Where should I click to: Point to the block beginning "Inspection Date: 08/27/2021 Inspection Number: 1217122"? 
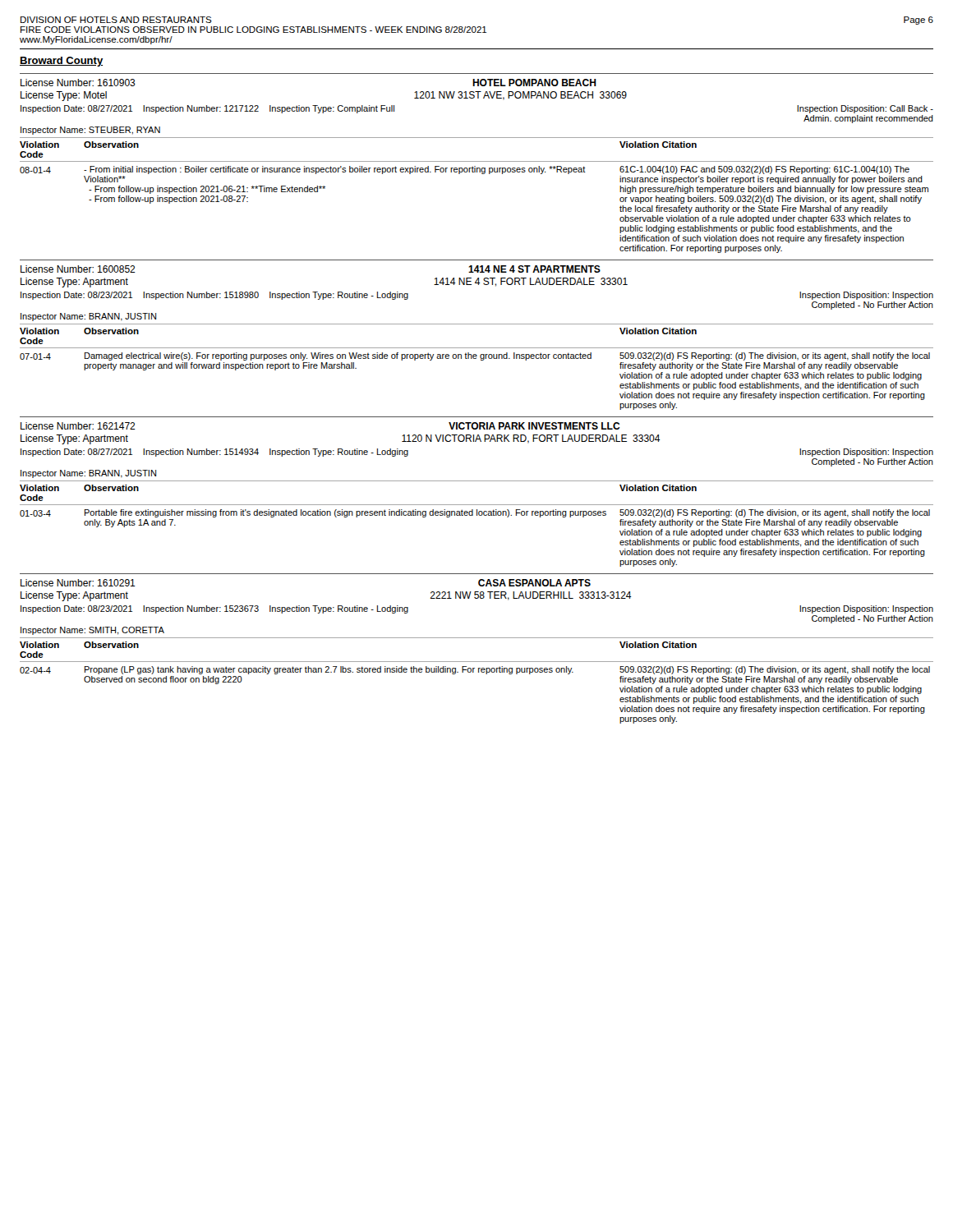coord(73,109)
